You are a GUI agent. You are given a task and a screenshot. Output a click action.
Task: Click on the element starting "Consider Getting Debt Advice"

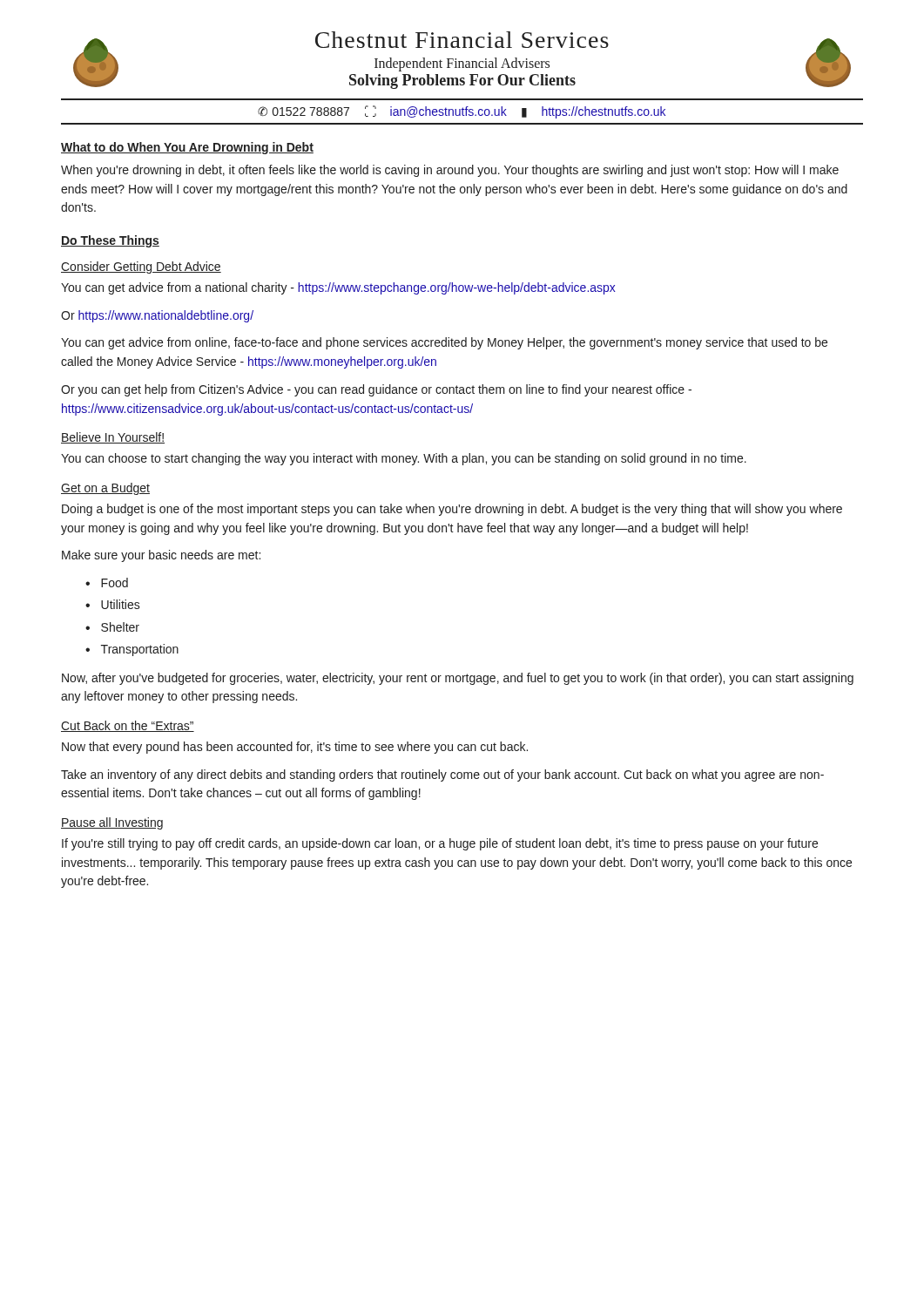[x=141, y=267]
